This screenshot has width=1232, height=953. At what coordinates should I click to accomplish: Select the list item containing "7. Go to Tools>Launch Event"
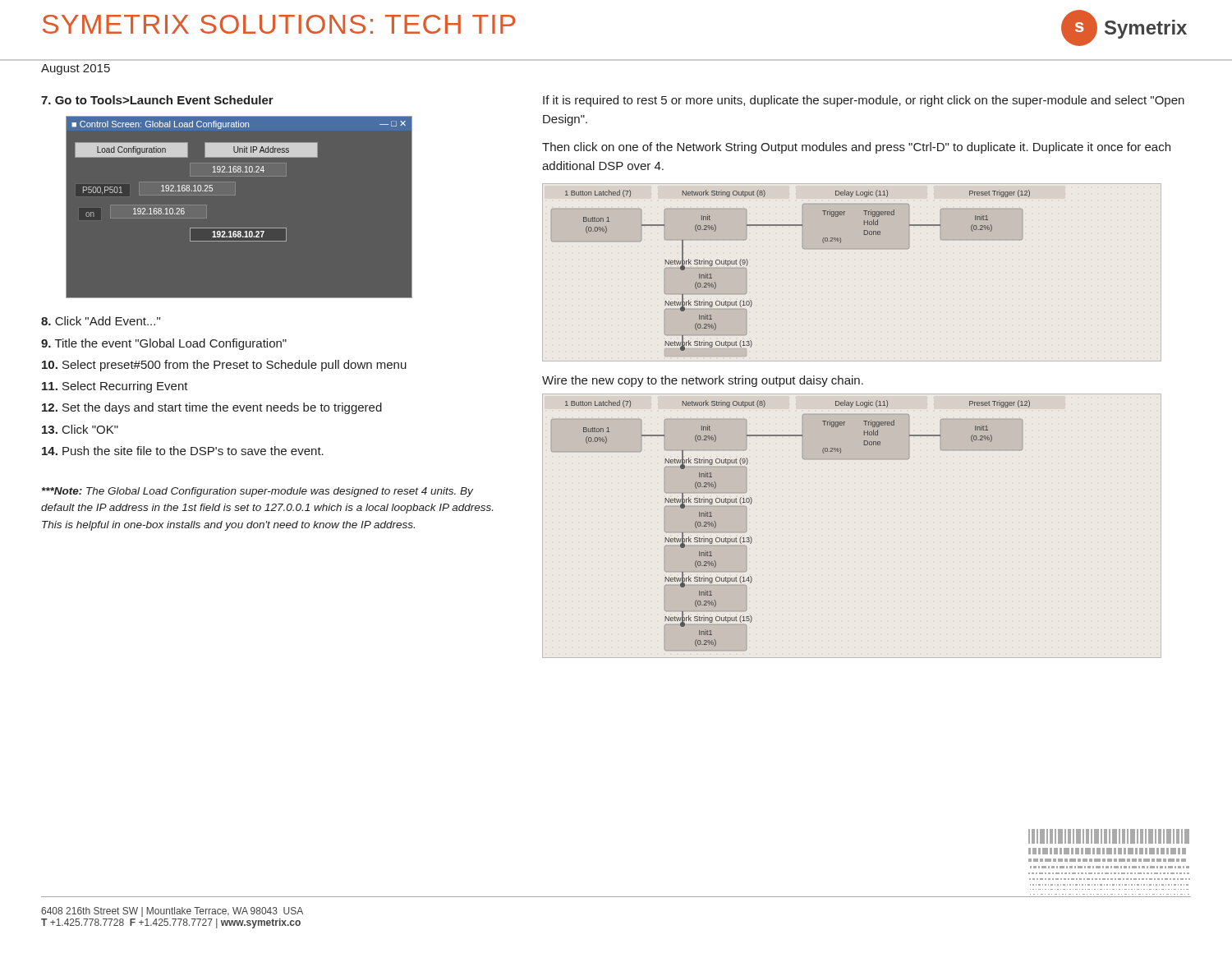click(157, 100)
